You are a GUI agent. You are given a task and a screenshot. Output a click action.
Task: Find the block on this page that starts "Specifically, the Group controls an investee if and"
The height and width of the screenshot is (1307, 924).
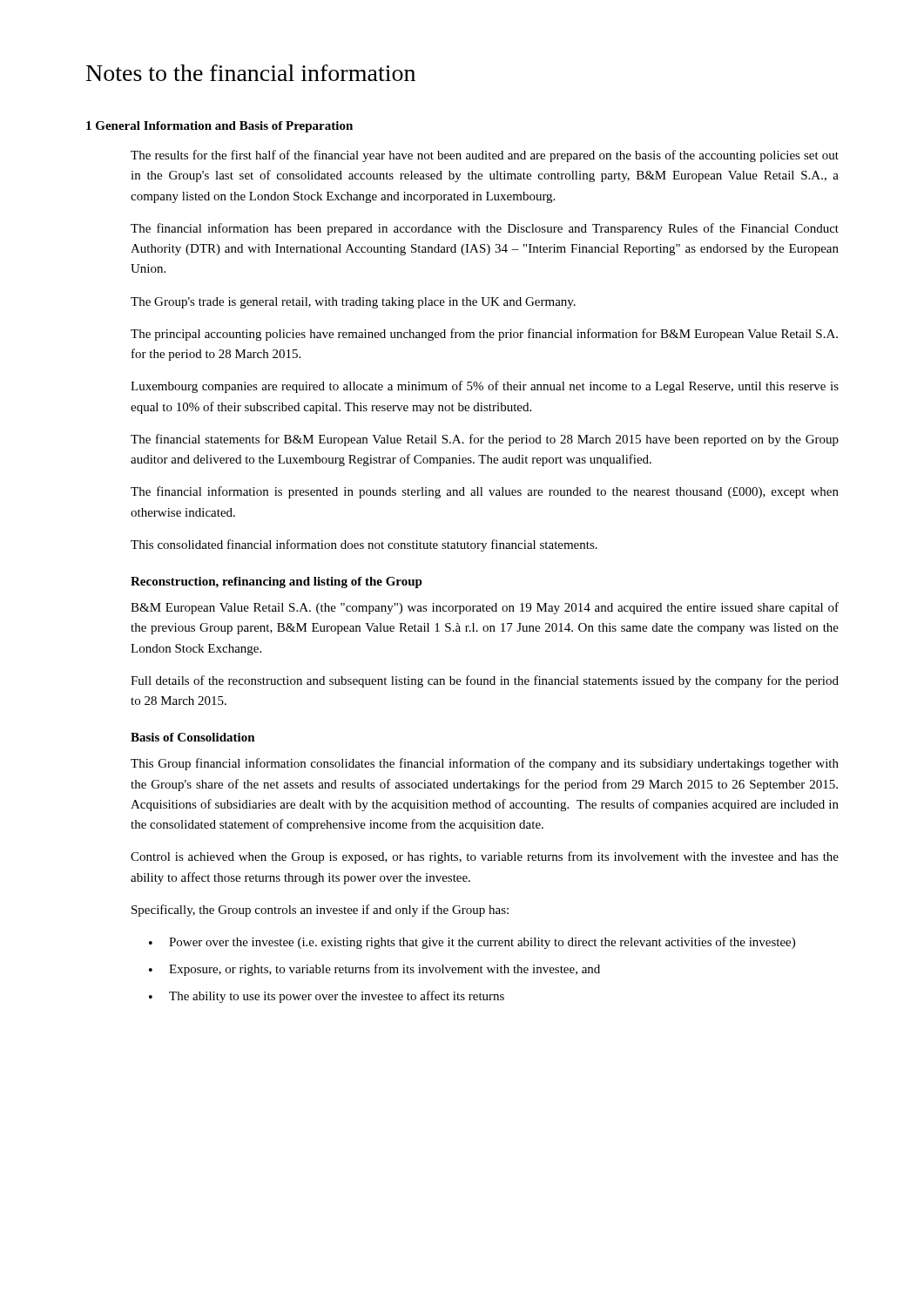(x=320, y=909)
